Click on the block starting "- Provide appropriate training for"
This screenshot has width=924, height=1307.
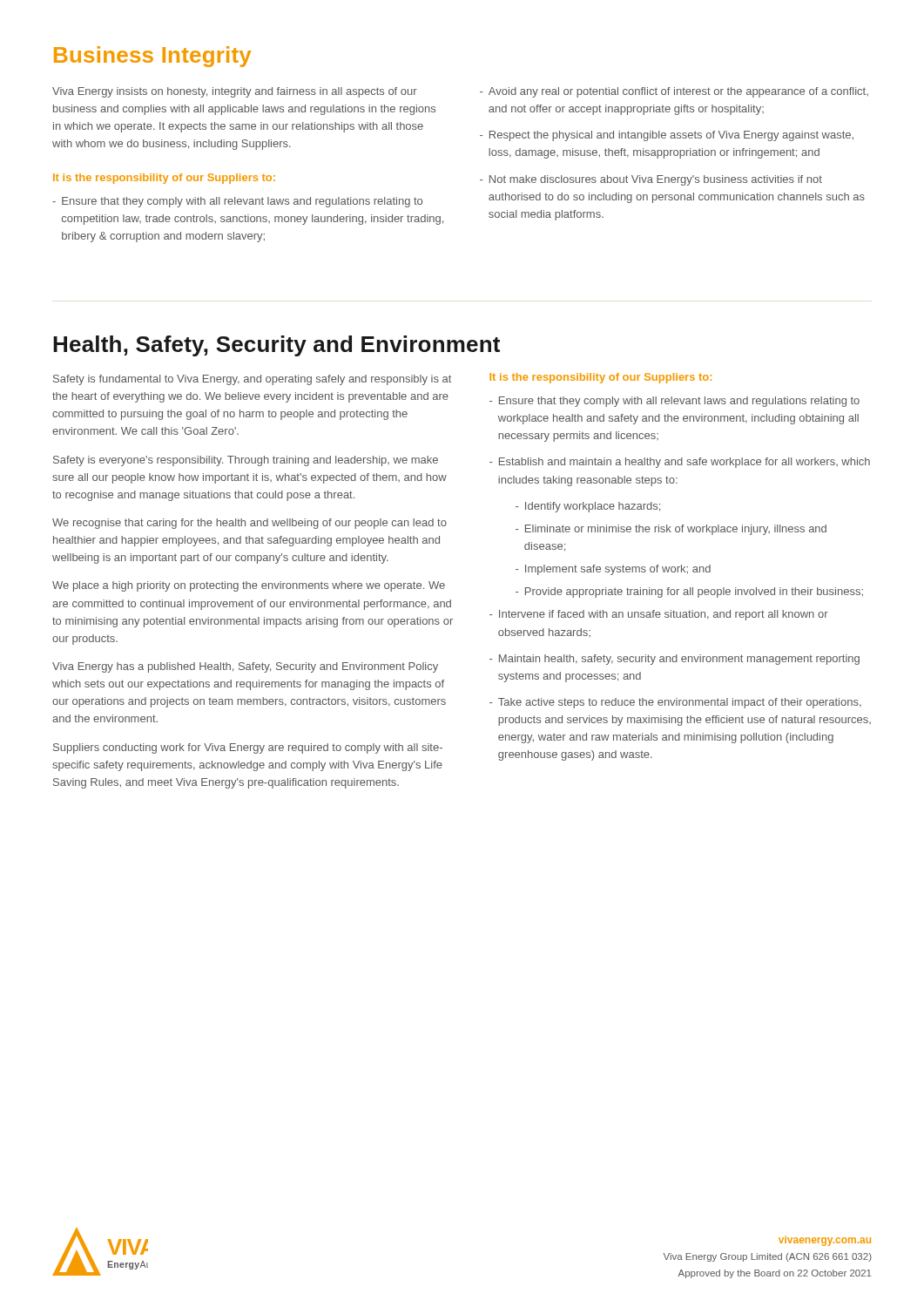(690, 592)
